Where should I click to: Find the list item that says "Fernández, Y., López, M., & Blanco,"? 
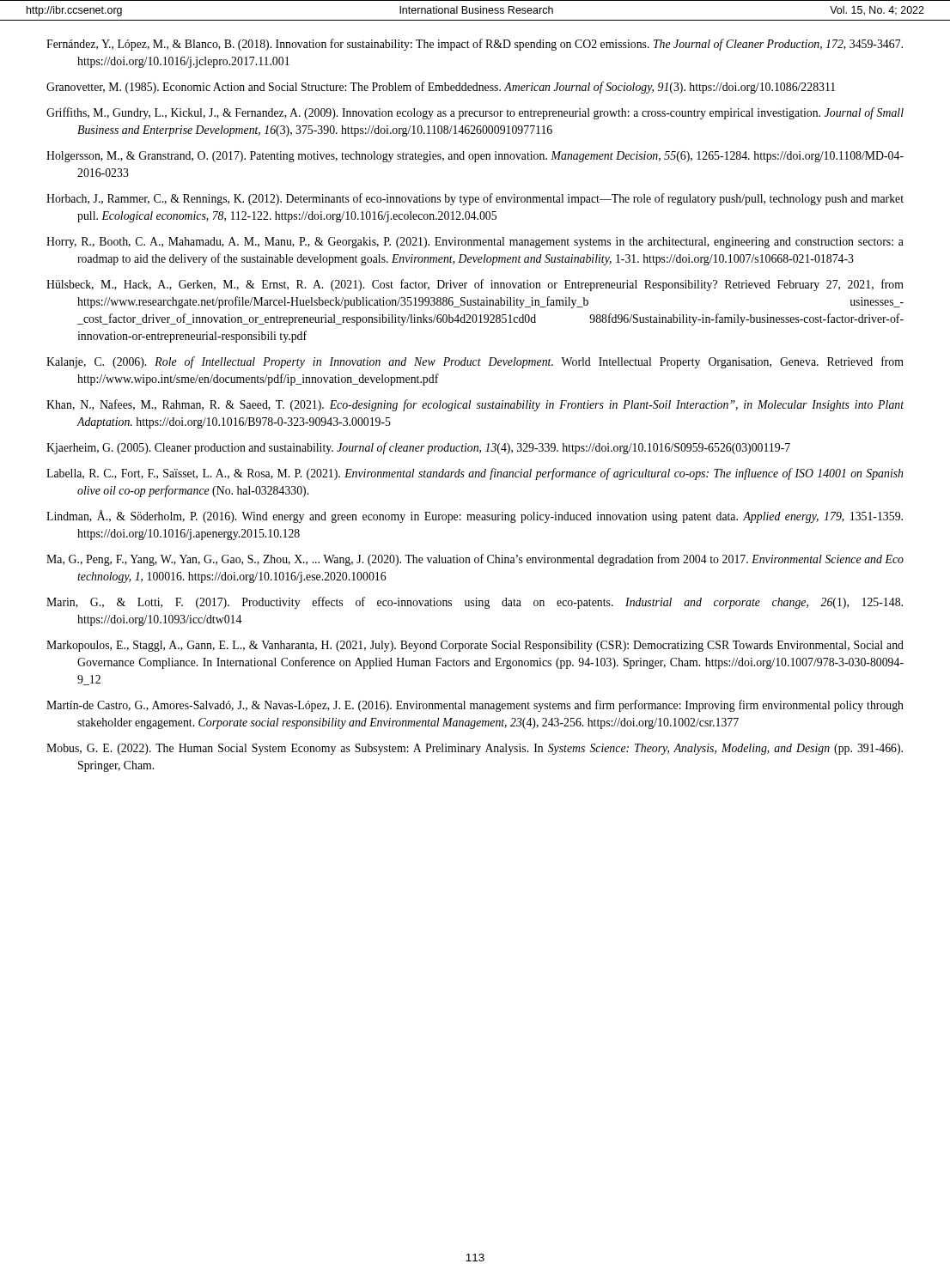point(475,53)
